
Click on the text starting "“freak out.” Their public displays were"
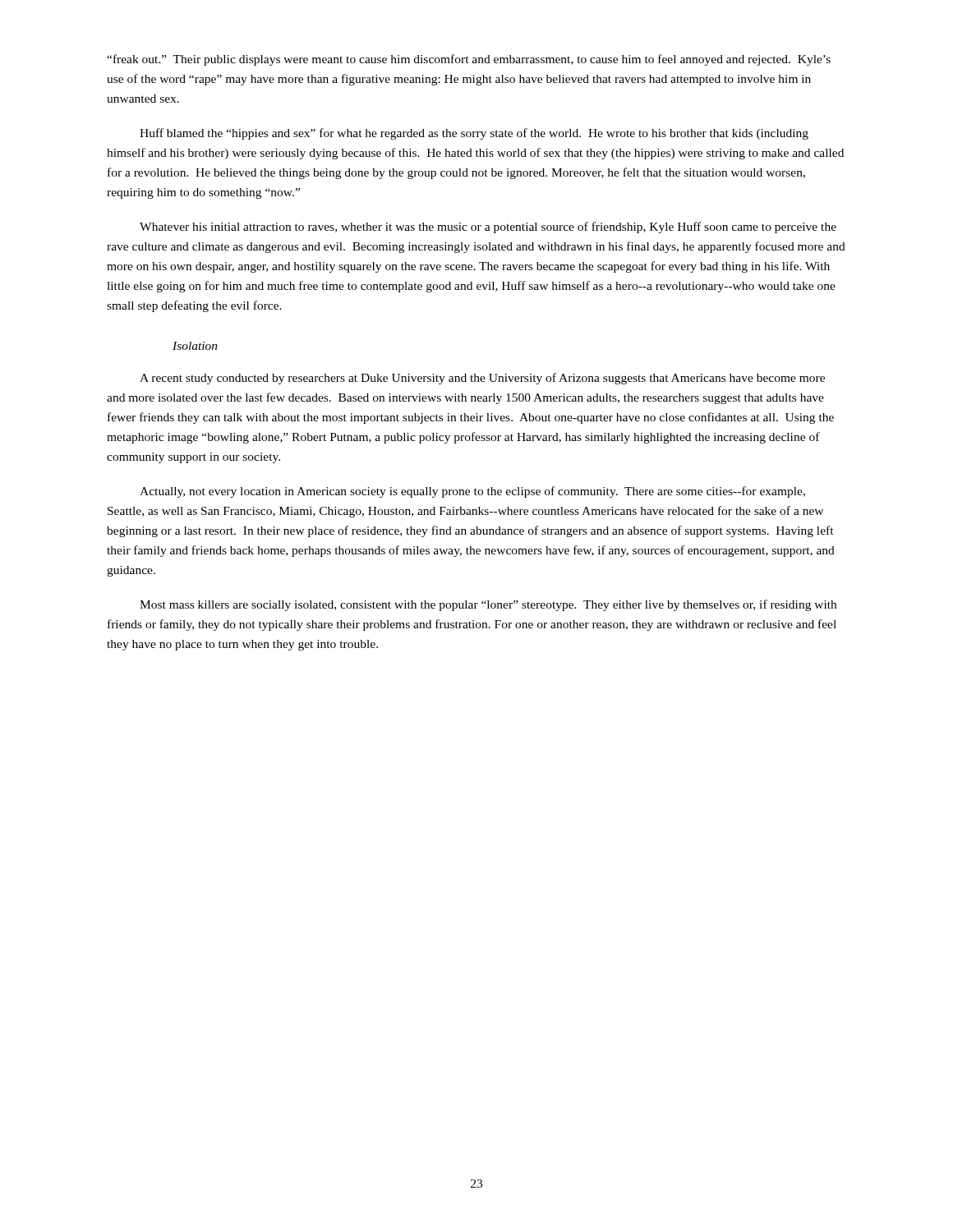[x=469, y=78]
